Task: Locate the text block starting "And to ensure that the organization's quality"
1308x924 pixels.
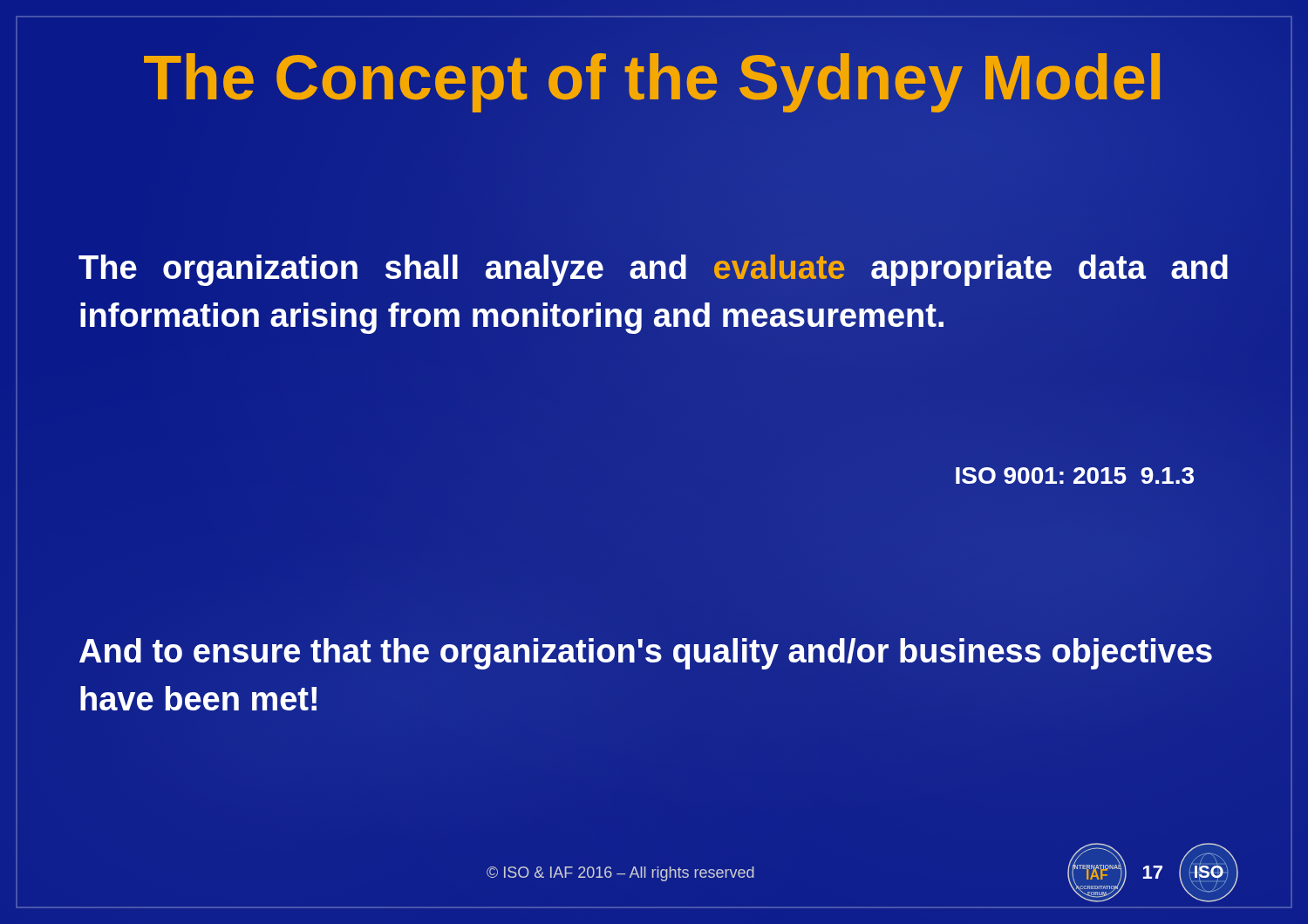Action: 654,676
